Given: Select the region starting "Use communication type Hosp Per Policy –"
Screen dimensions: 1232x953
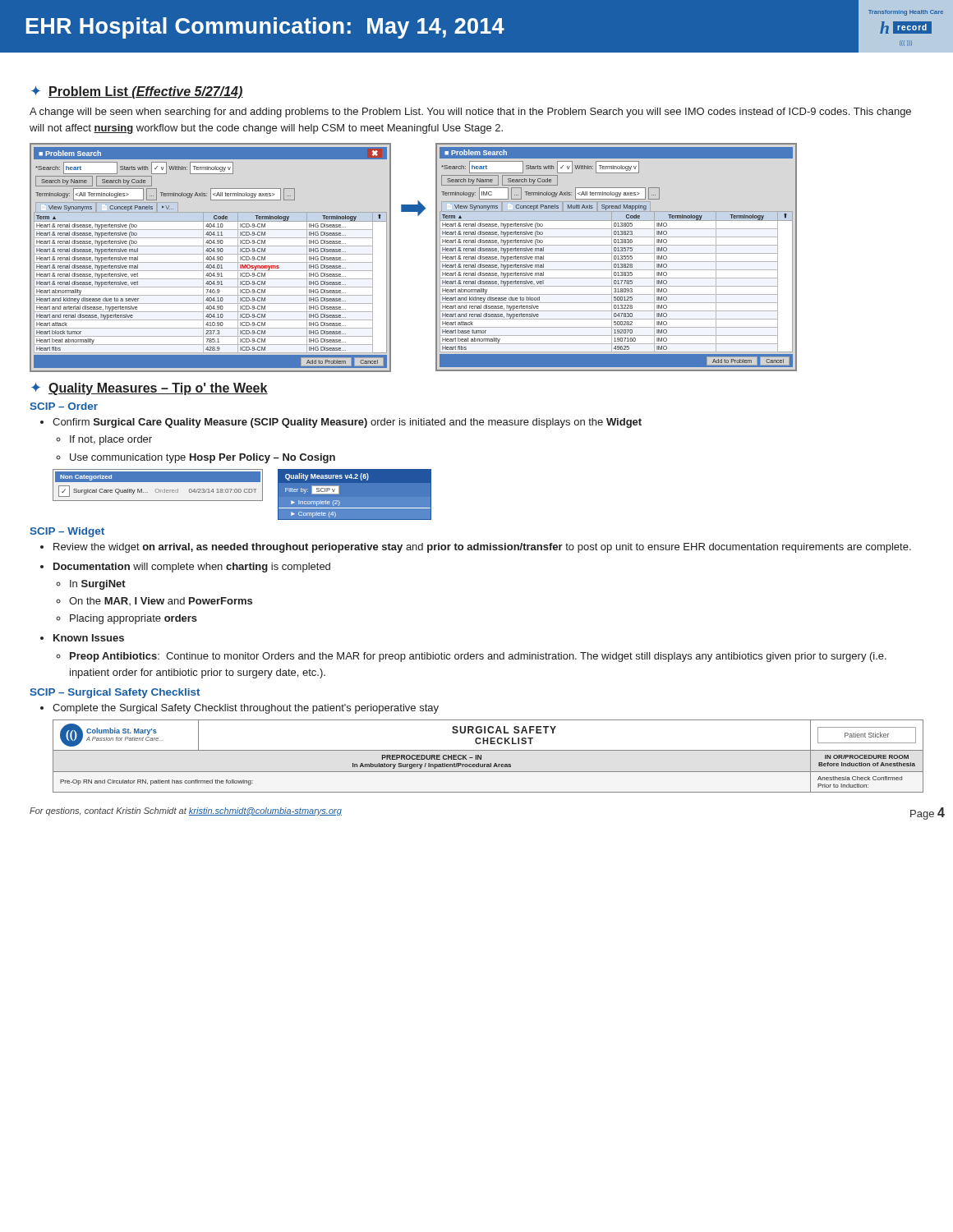Looking at the screenshot, I should point(202,457).
